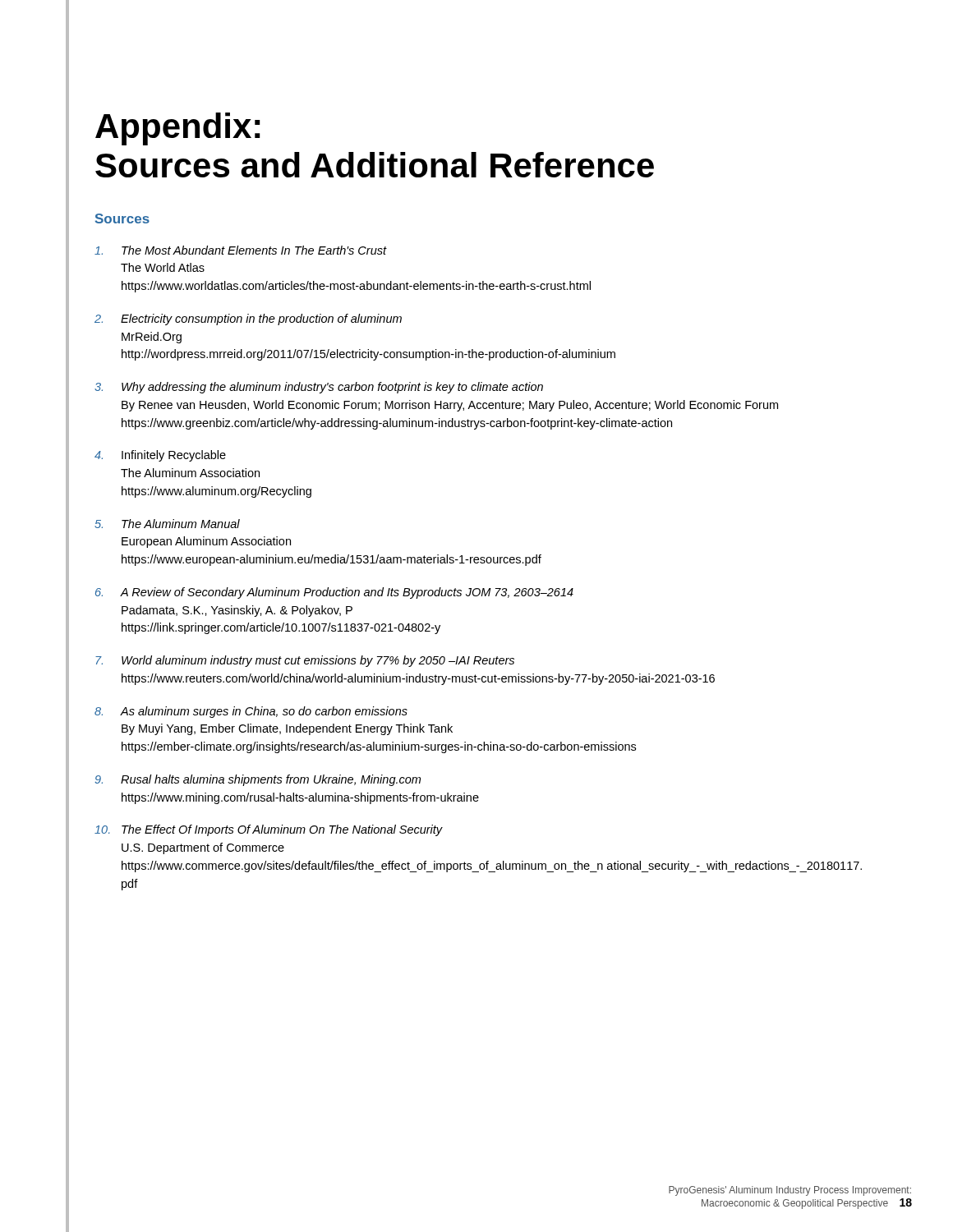953x1232 pixels.
Task: Locate the list item with the text "9. Rusal halts alumina shipments from"
Action: [x=481, y=789]
